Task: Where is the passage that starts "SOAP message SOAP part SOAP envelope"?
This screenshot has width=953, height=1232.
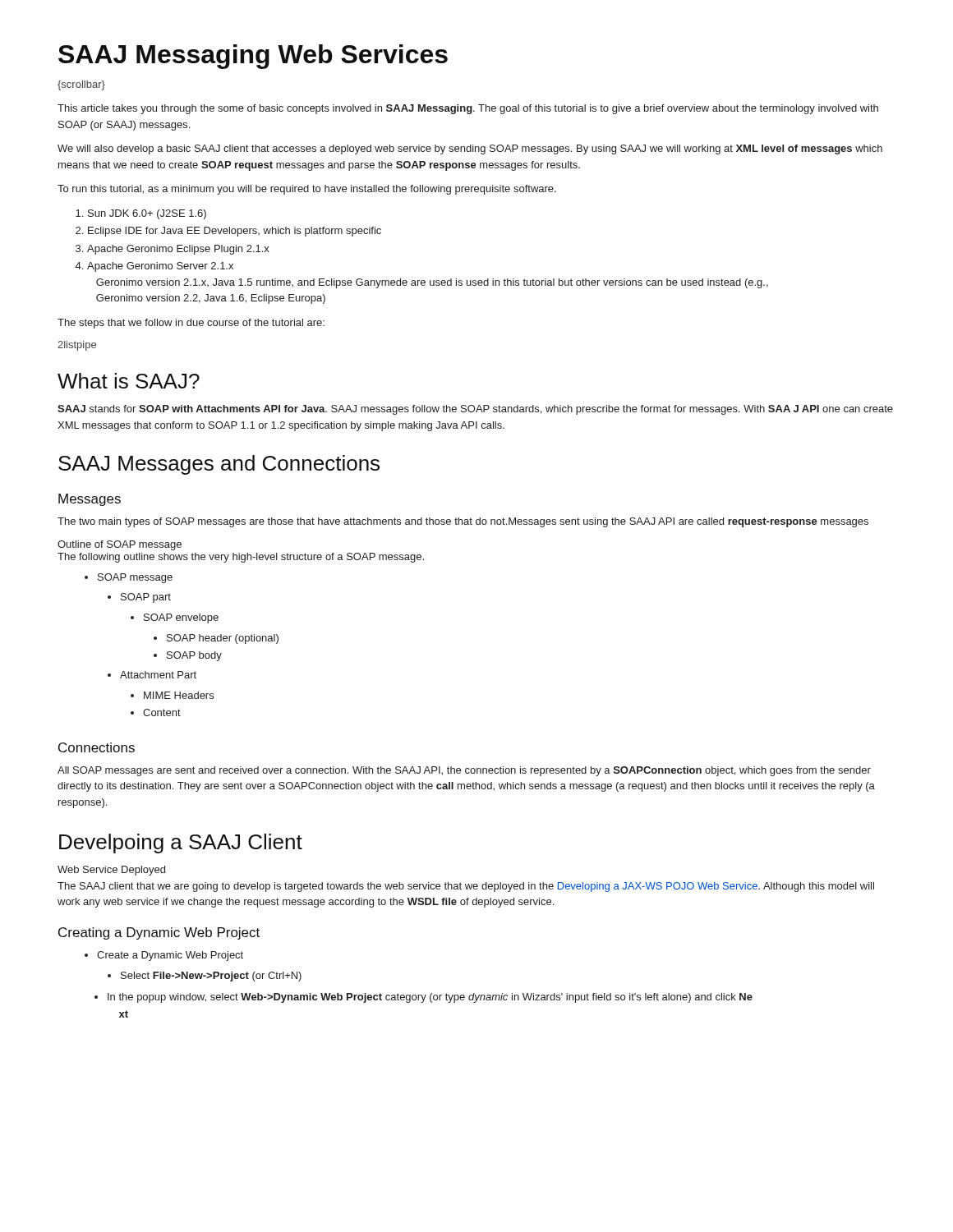Action: click(135, 578)
